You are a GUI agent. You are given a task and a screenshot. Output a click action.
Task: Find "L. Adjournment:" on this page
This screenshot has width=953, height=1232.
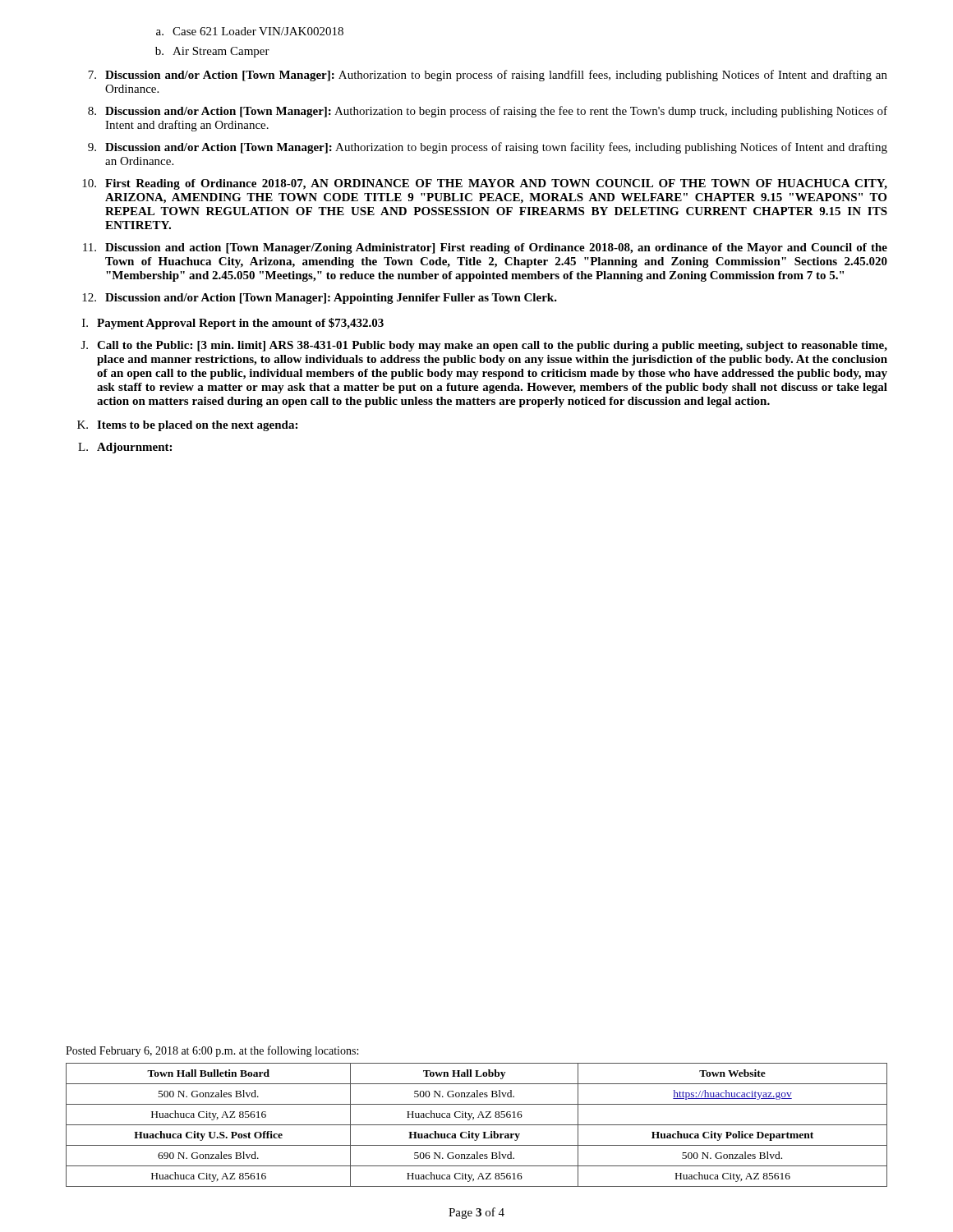[x=125, y=448]
